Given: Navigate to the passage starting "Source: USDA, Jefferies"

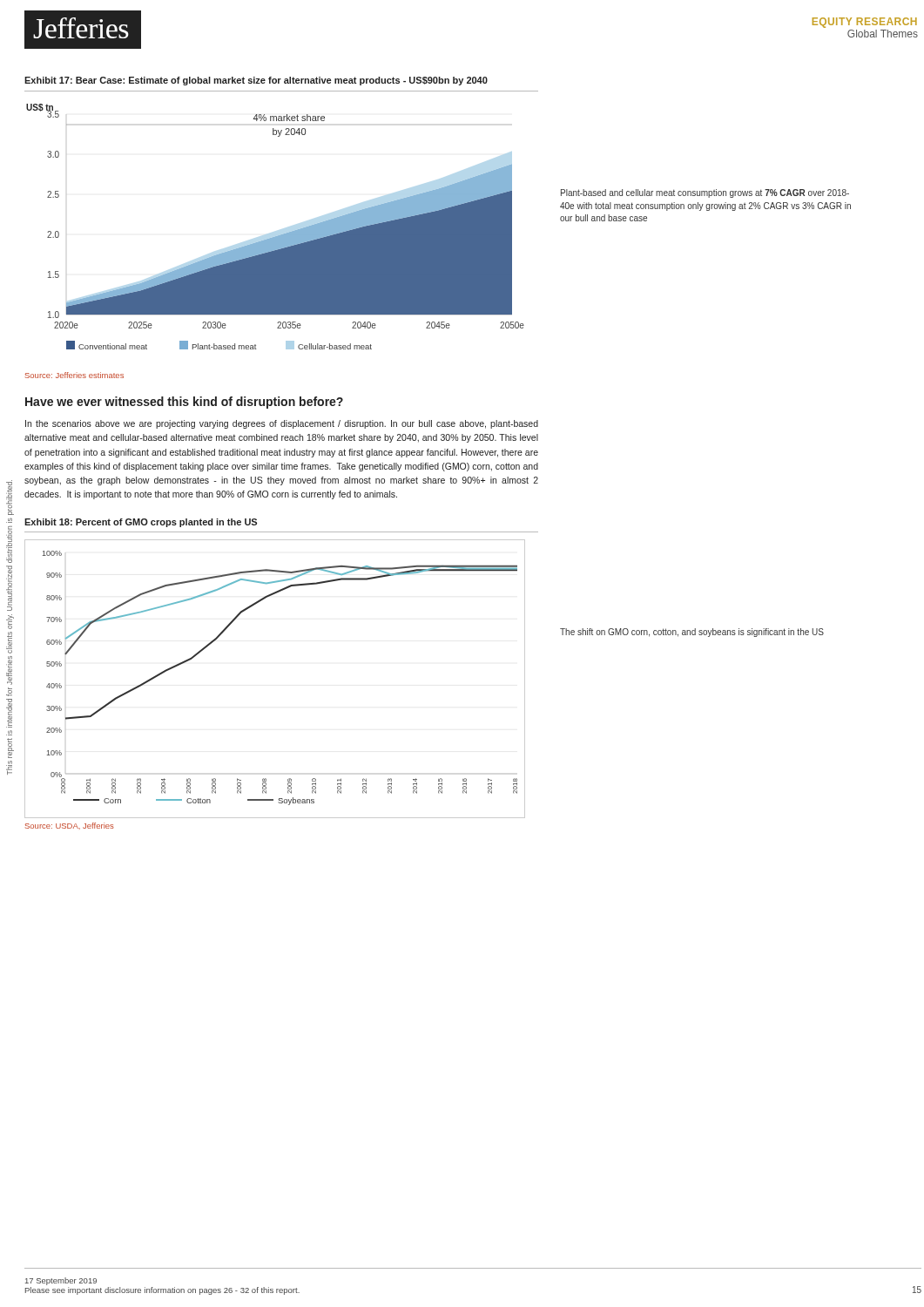Looking at the screenshot, I should (x=69, y=826).
